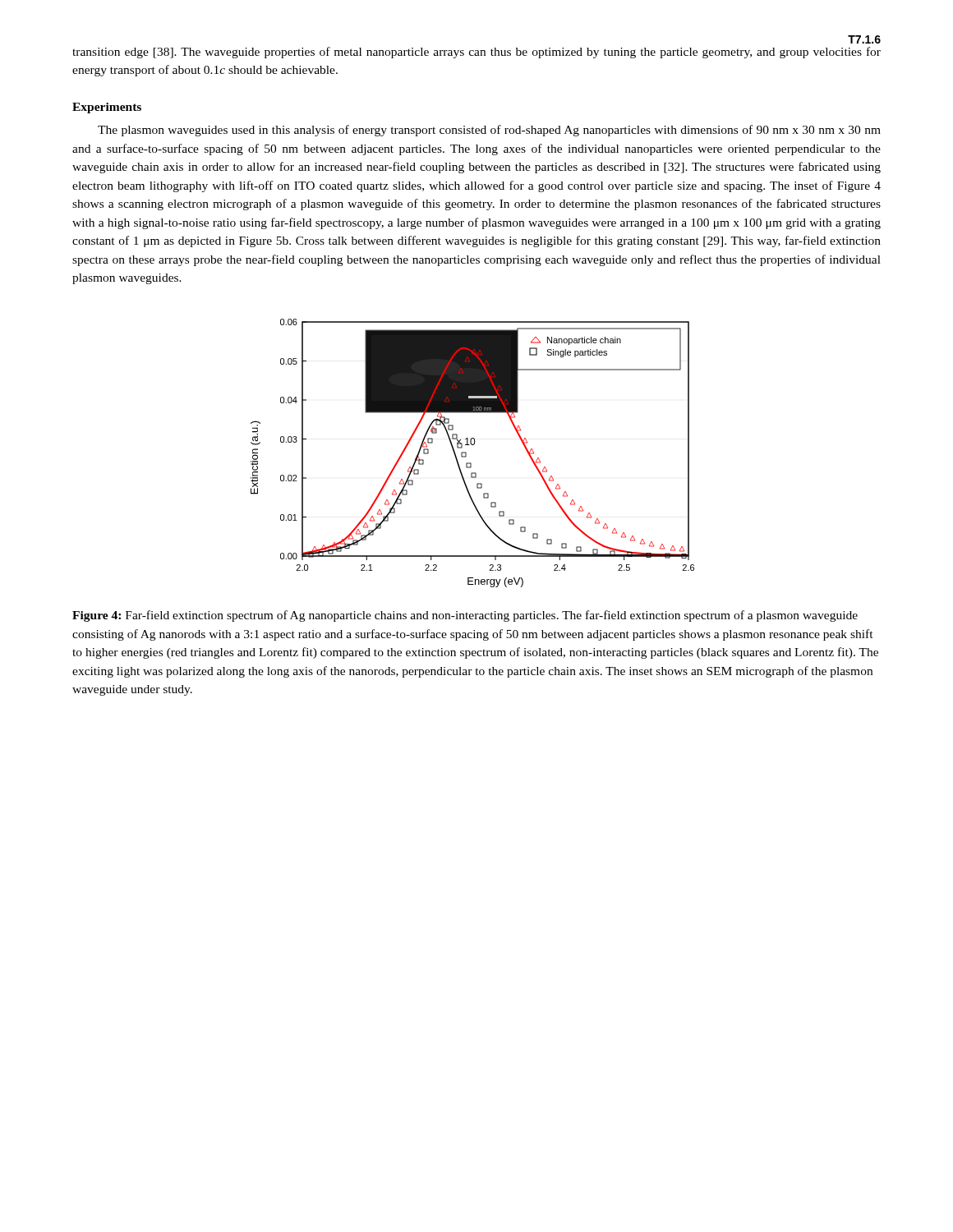Find the continuous plot
Viewport: 953px width, 1232px height.
pyautogui.click(x=476, y=456)
